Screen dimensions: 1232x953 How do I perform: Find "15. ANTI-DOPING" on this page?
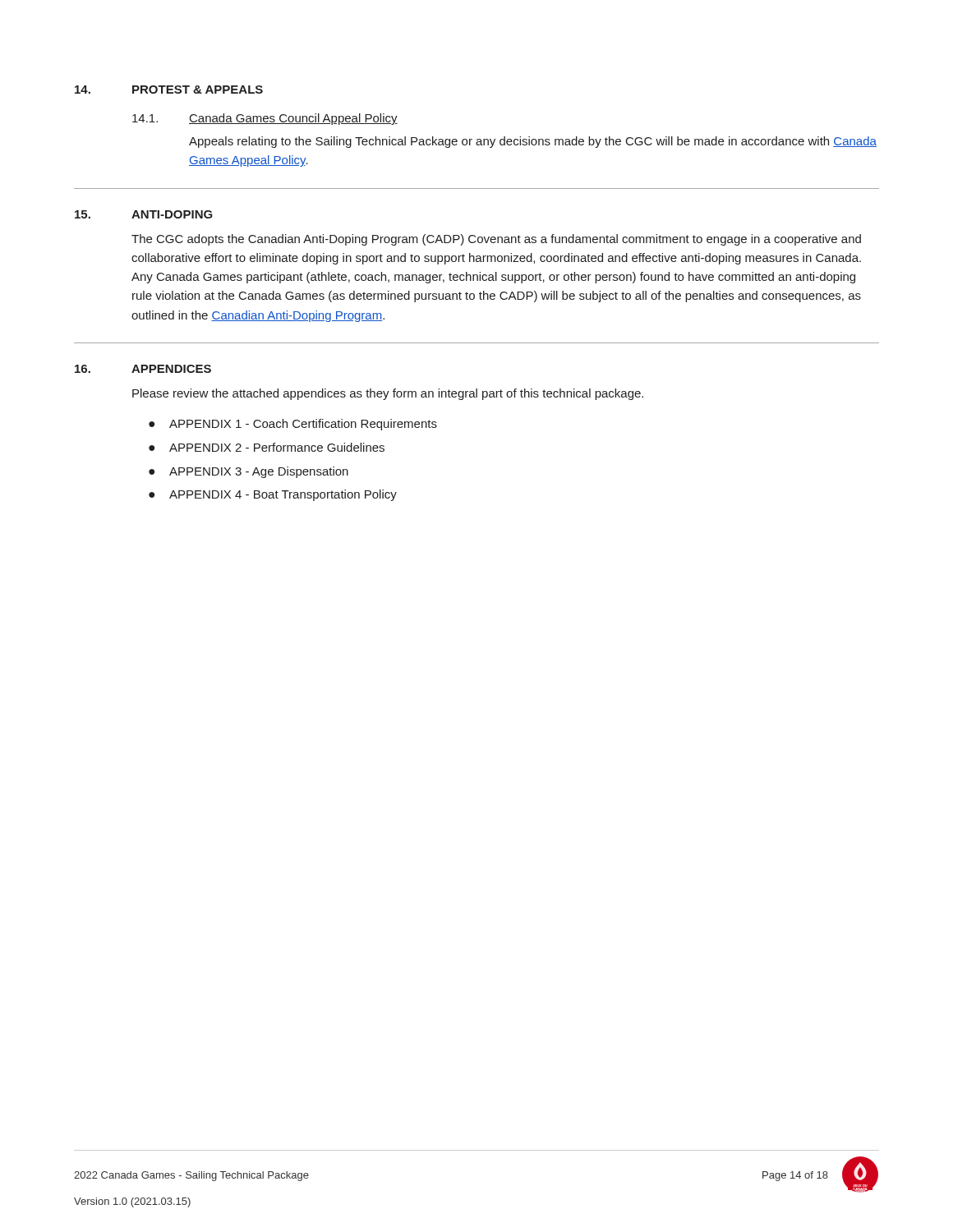144,214
